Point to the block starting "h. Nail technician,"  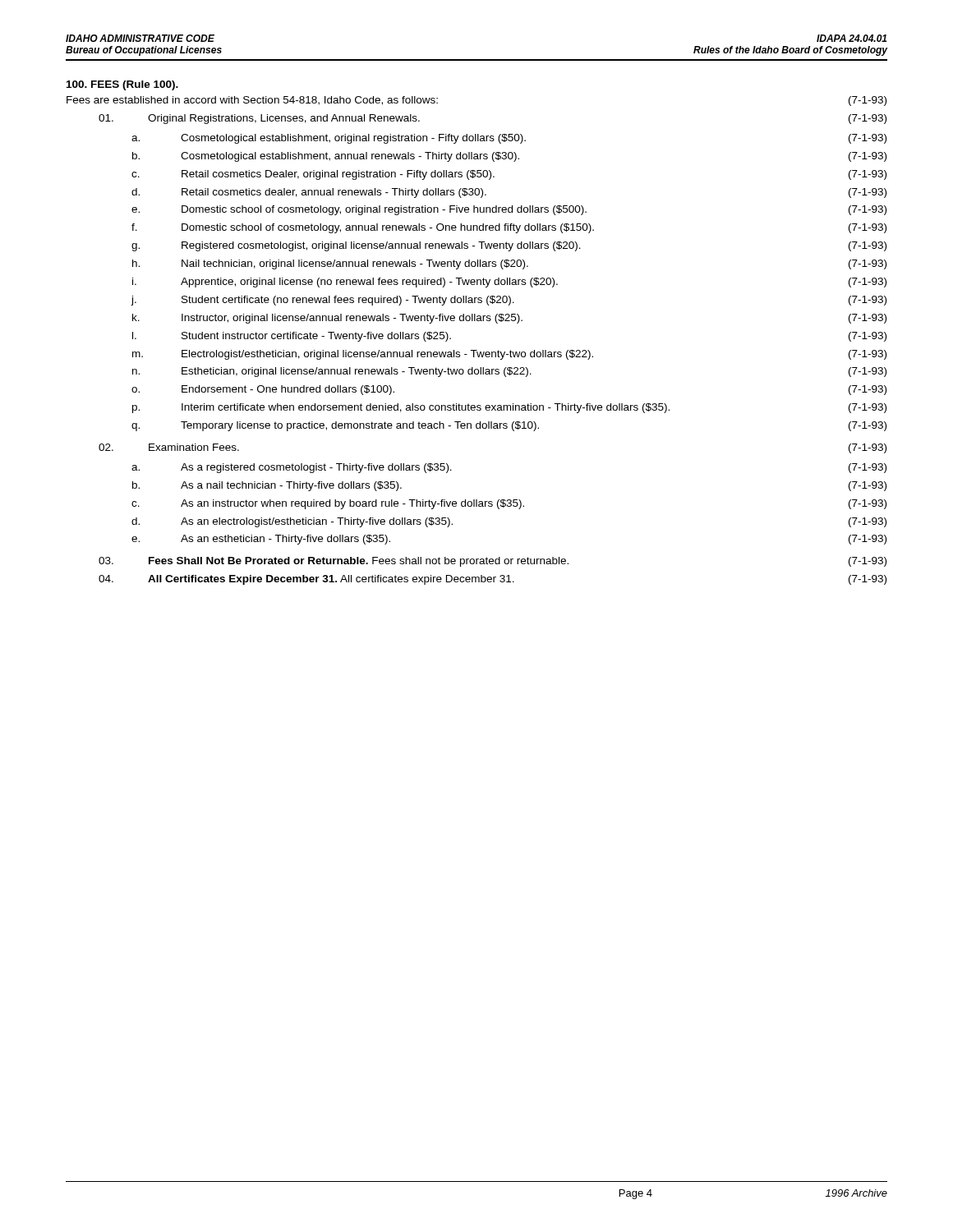pyautogui.click(x=509, y=264)
